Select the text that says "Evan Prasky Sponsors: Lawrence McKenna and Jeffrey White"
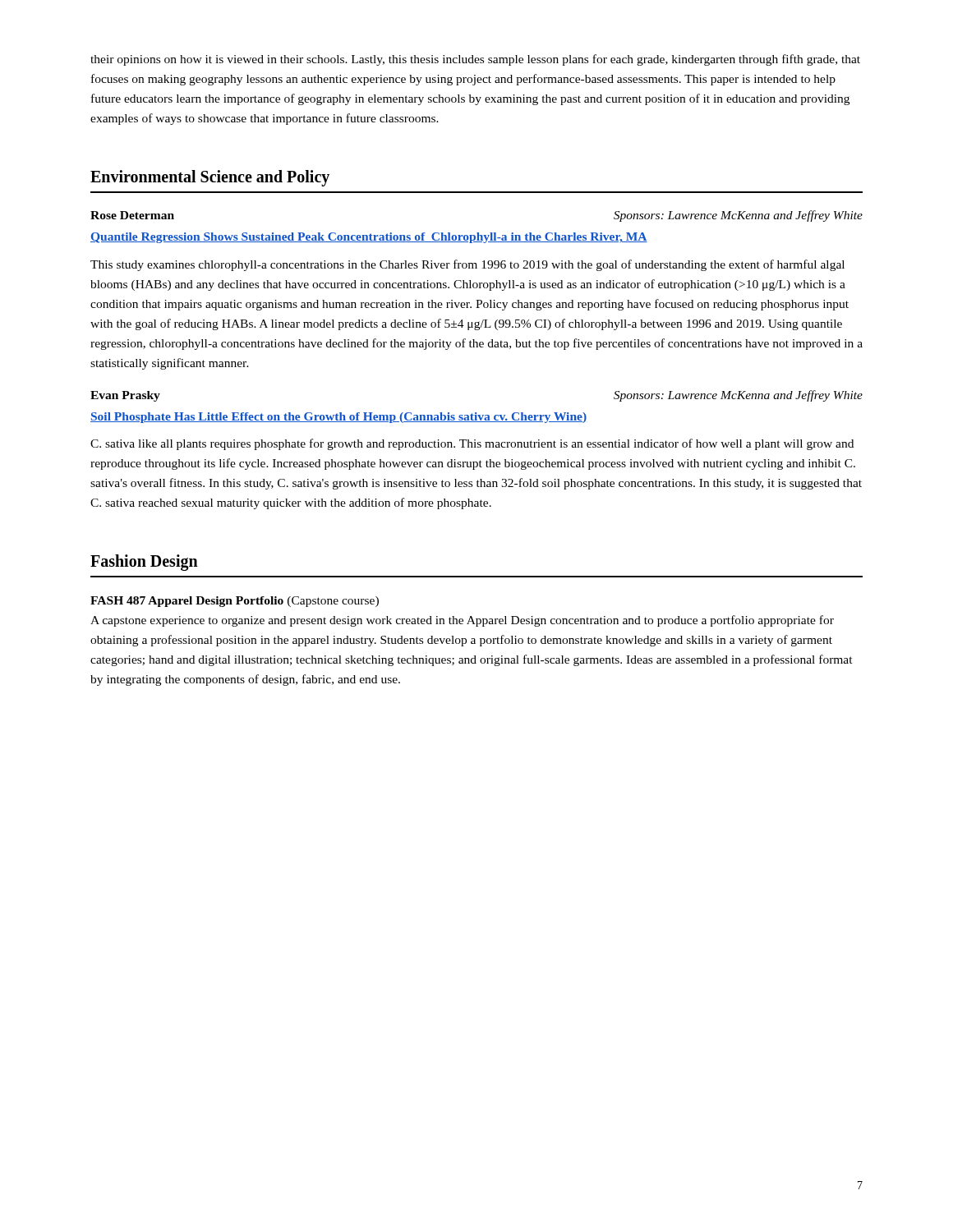 (x=131, y=395)
